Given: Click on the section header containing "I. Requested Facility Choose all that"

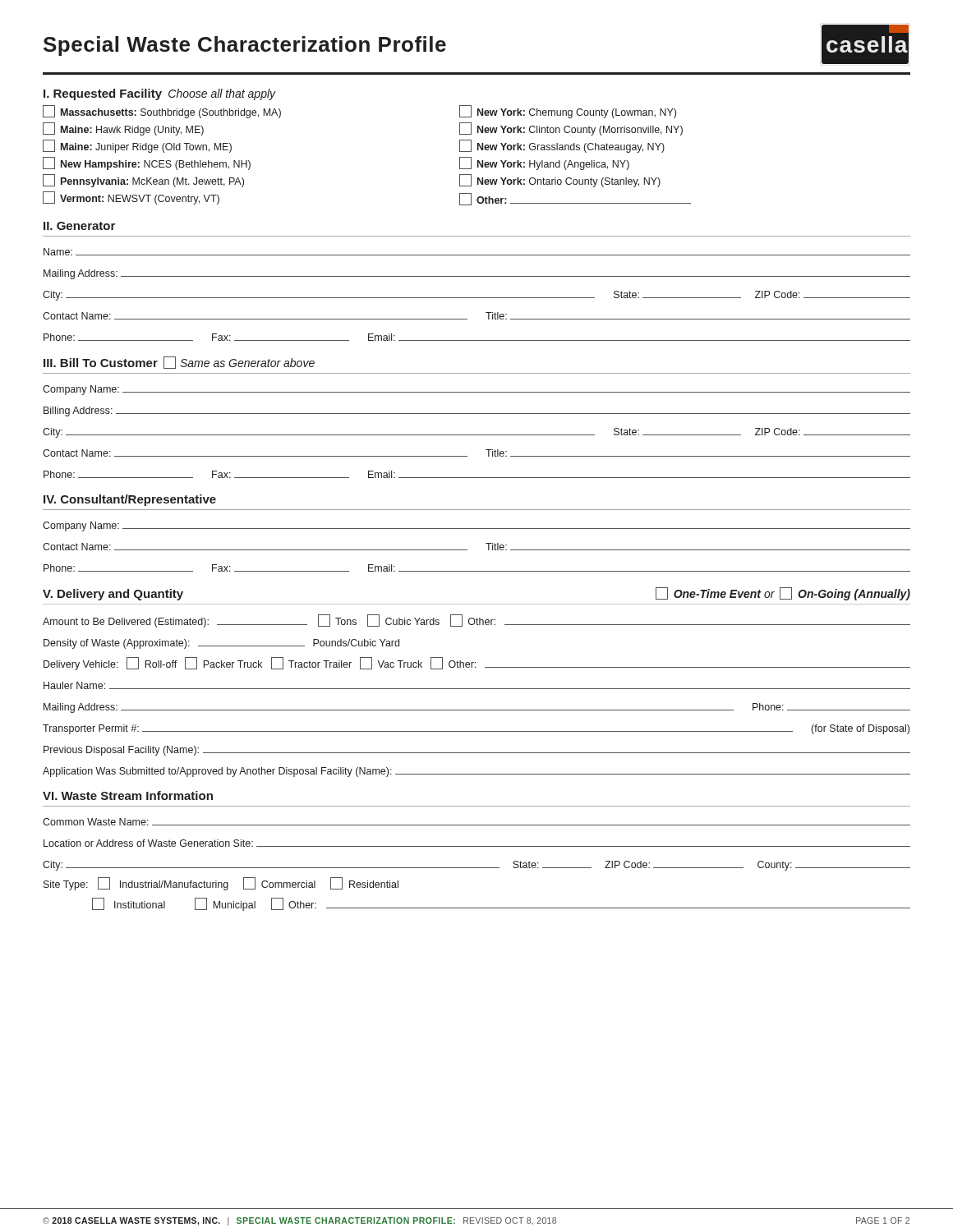Looking at the screenshot, I should pyautogui.click(x=159, y=93).
